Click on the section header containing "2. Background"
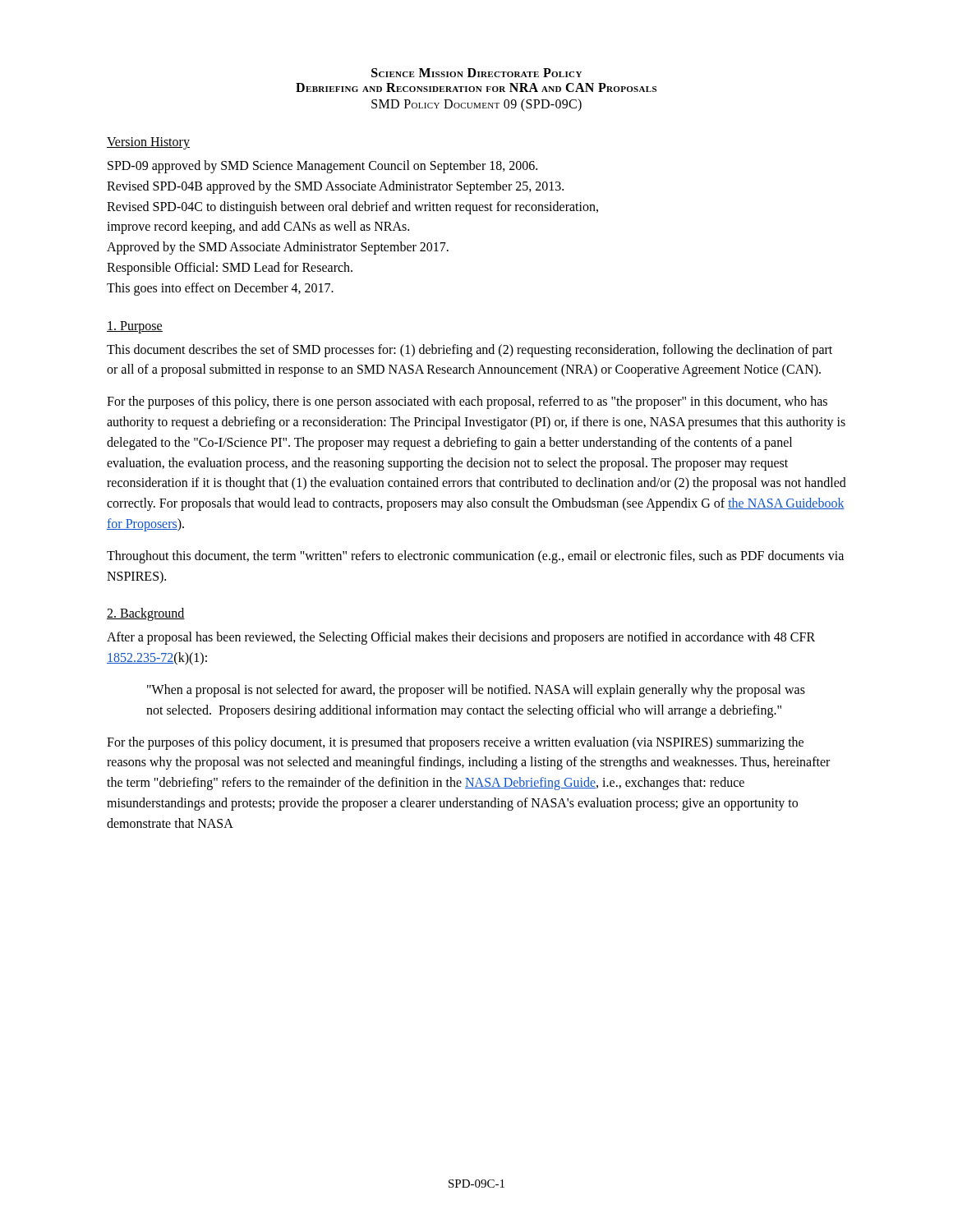Screen dimensions: 1232x953 (x=146, y=613)
